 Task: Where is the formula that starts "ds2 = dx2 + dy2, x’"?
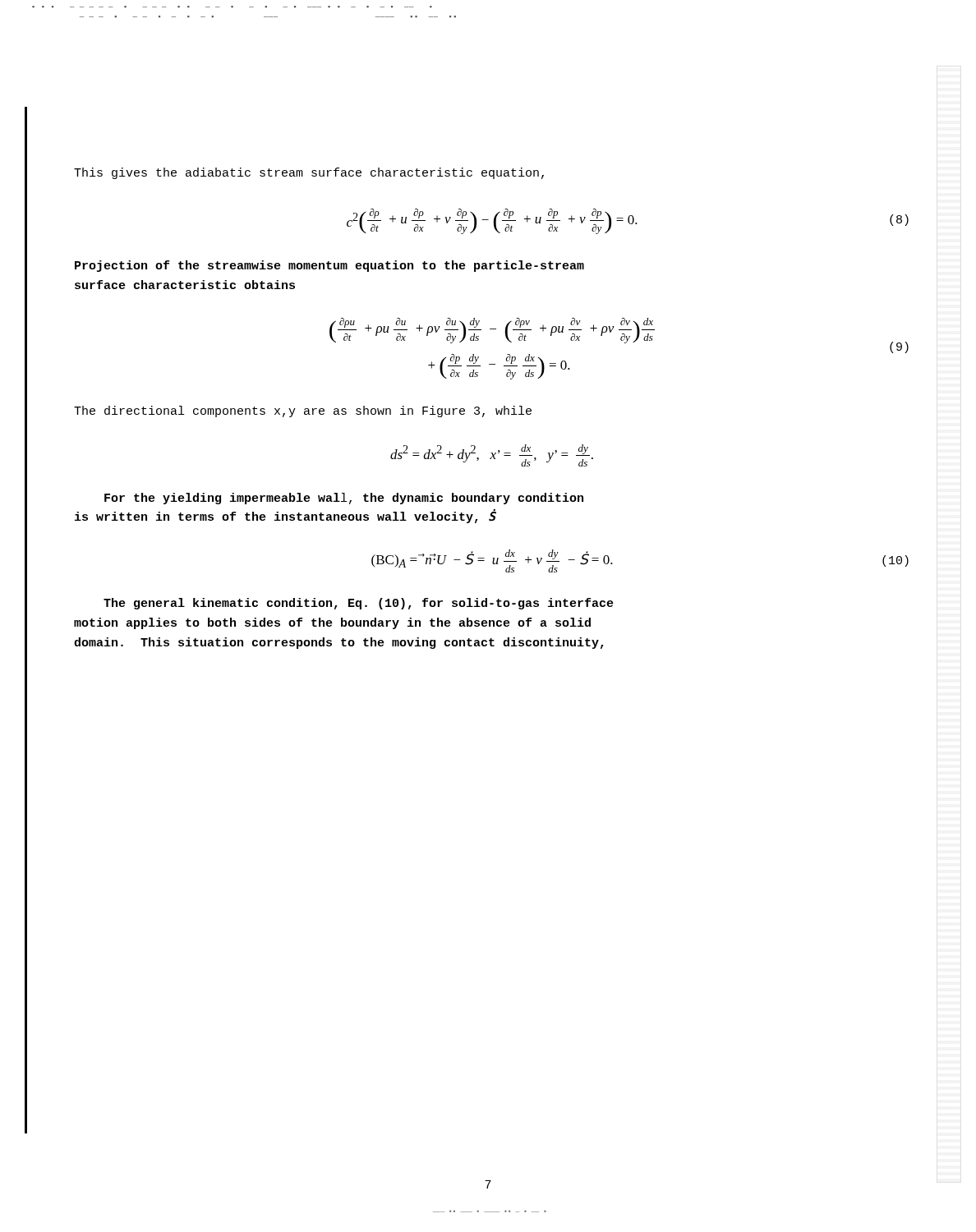point(492,456)
